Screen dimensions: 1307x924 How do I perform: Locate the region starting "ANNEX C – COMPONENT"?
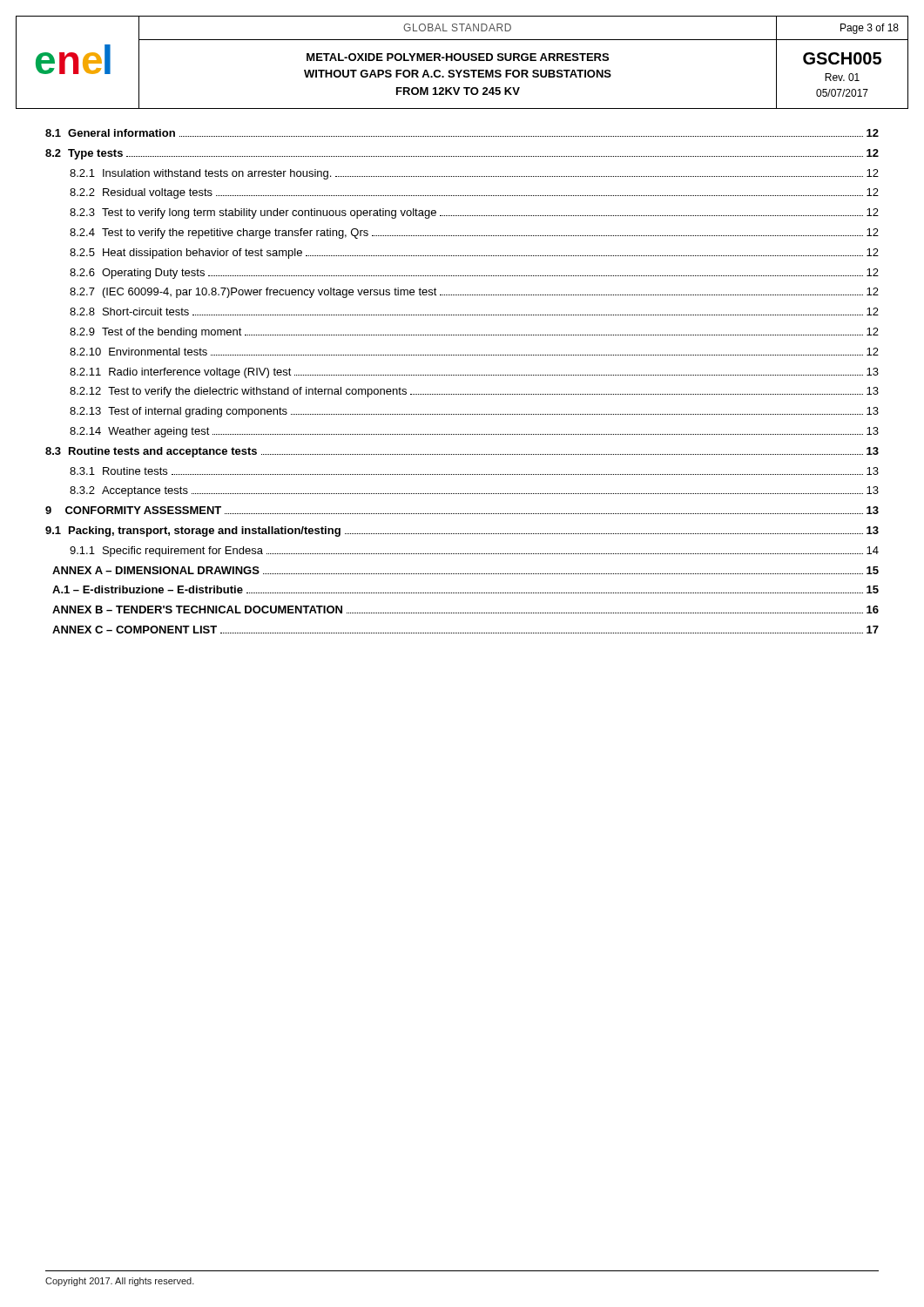(x=466, y=630)
